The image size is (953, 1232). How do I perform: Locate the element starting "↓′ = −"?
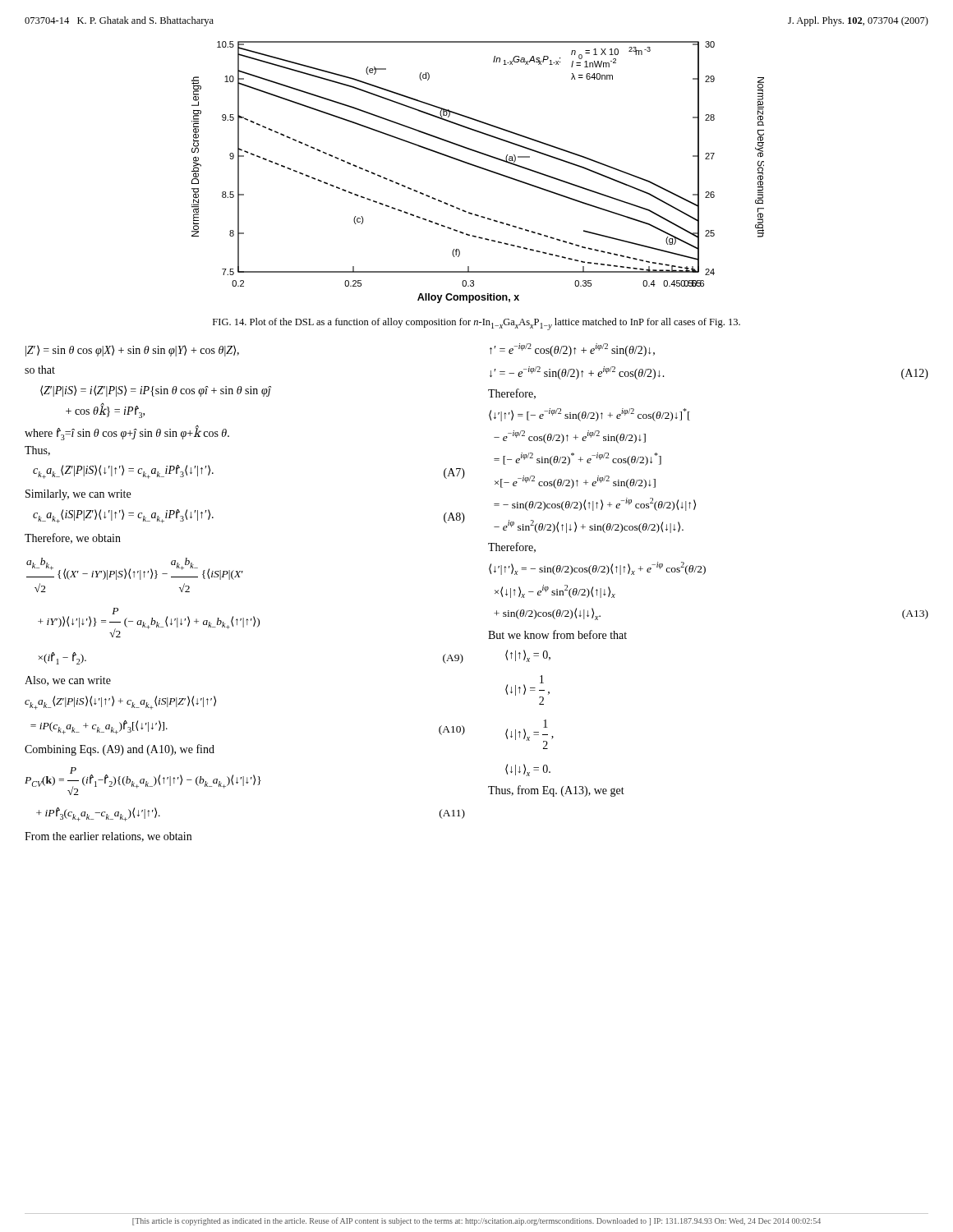pos(578,372)
